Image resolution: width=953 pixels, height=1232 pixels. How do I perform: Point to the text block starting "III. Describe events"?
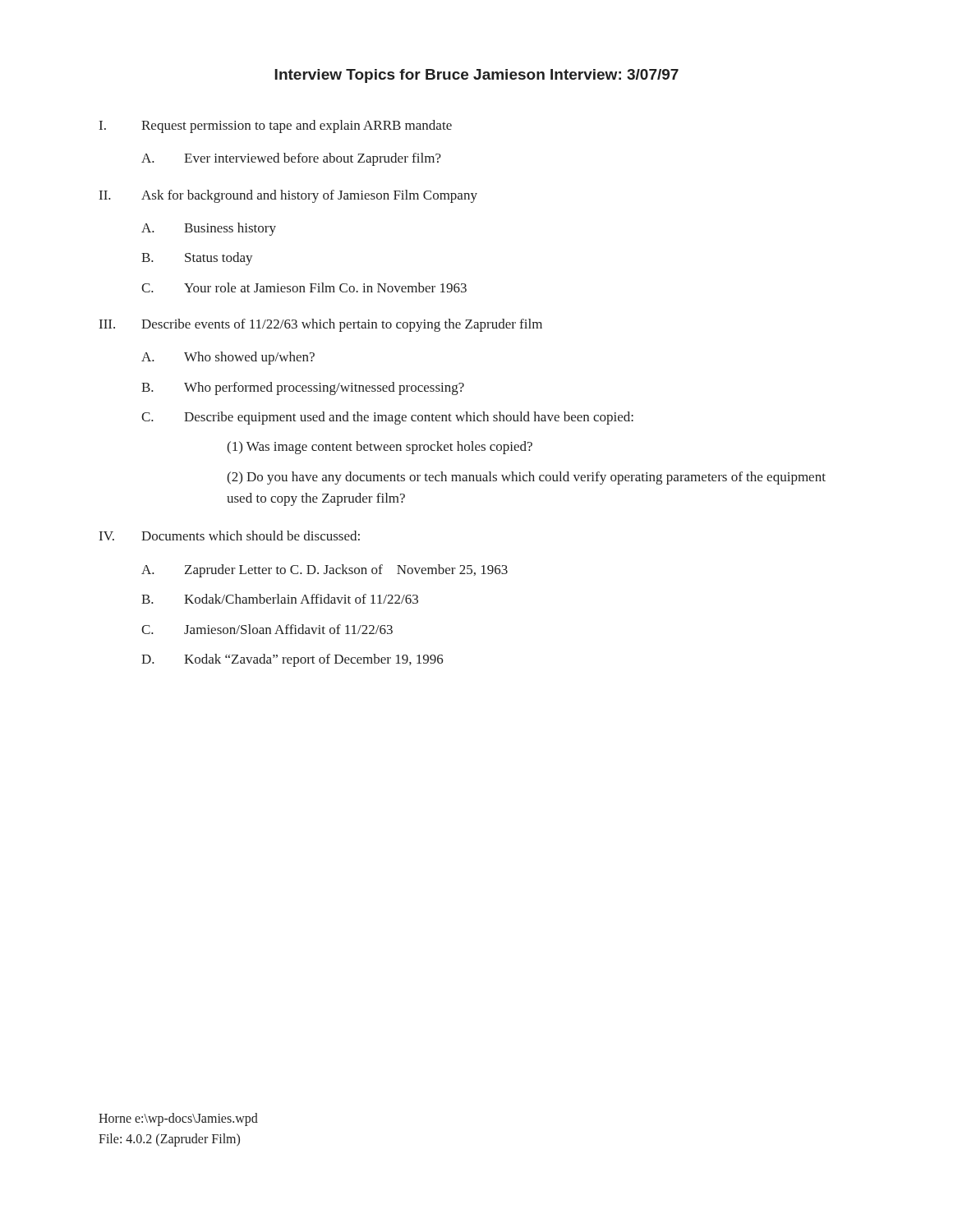pos(476,325)
